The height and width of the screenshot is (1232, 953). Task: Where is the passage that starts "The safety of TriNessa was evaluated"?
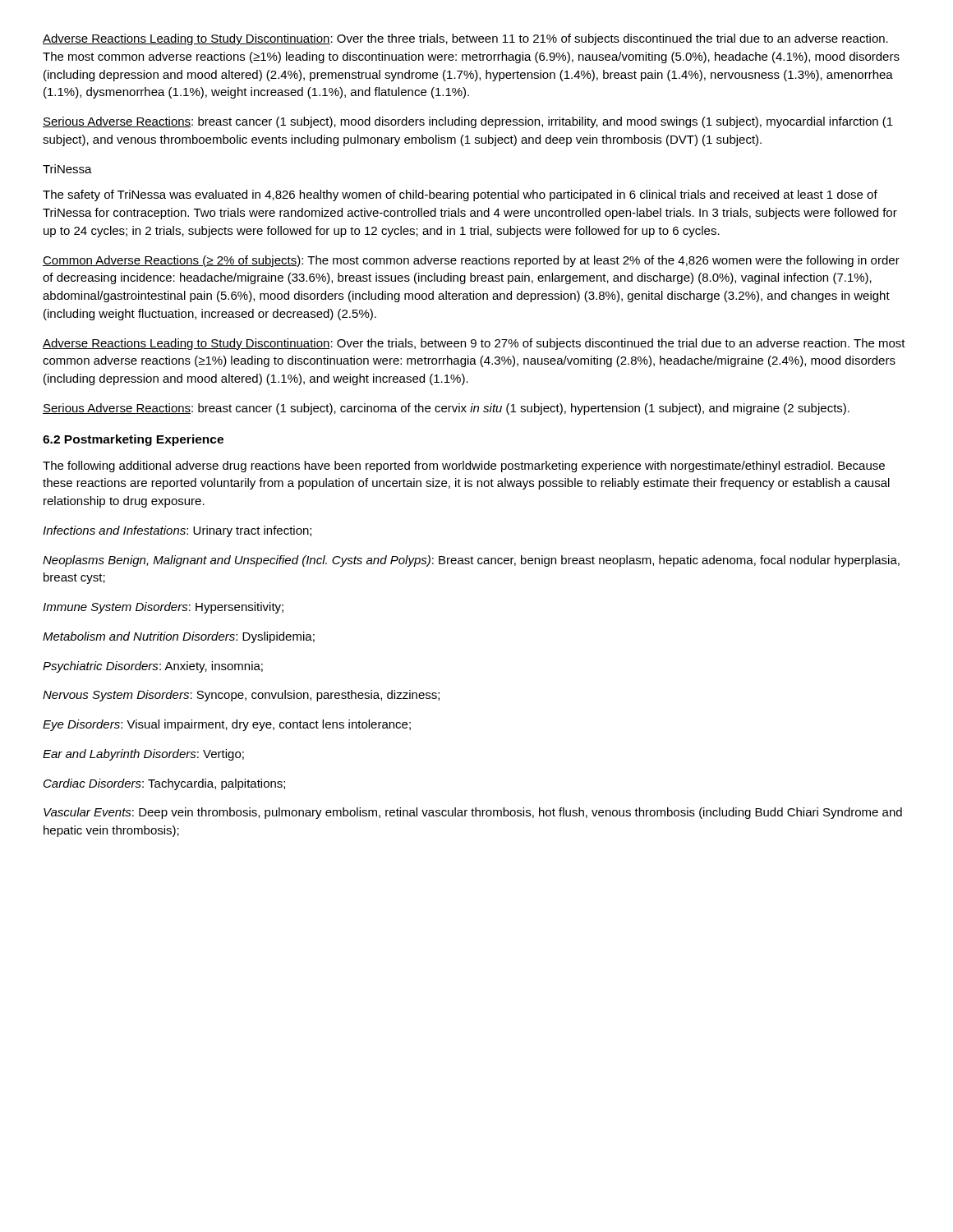click(x=470, y=212)
